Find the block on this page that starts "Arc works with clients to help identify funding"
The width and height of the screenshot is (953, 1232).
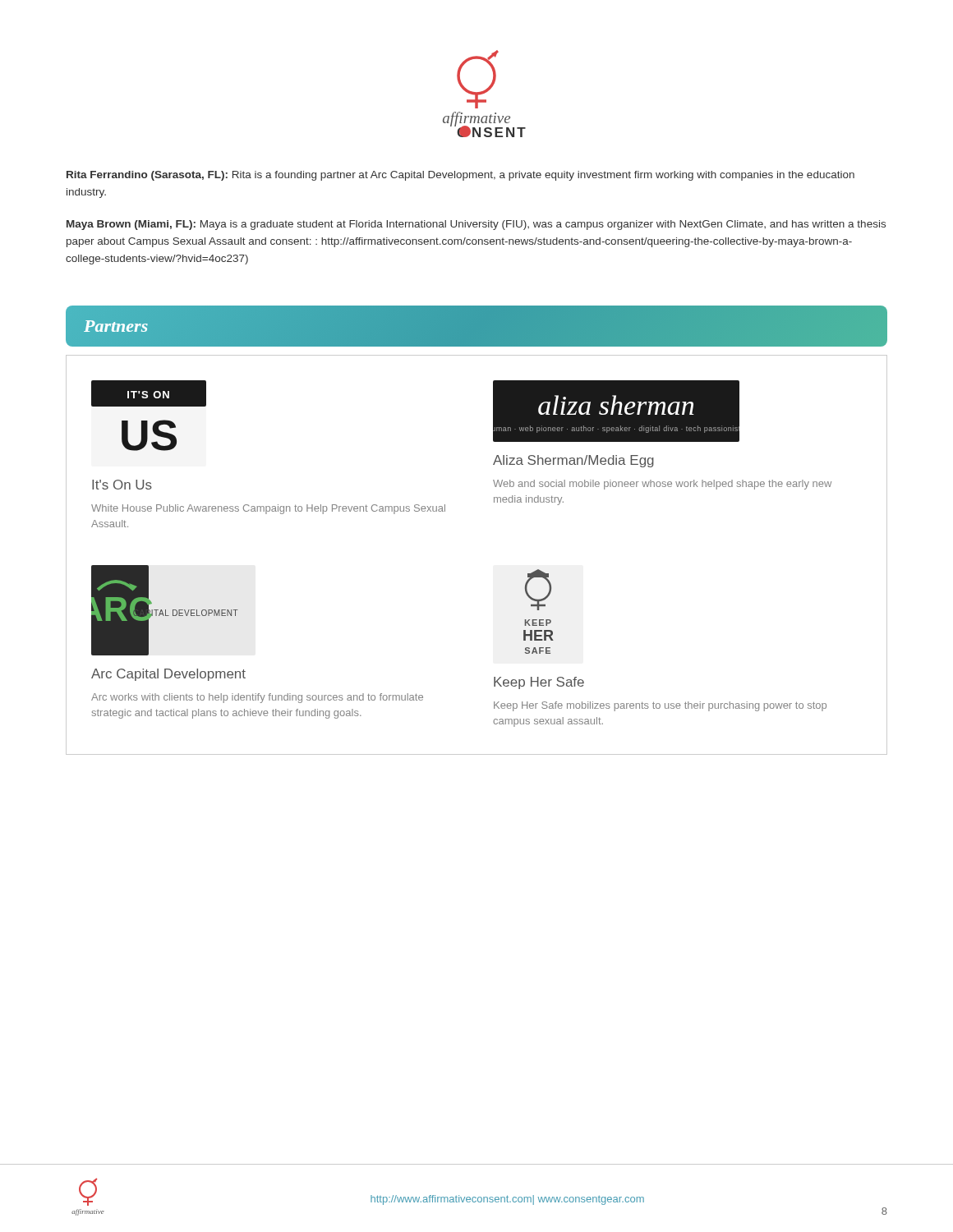tap(257, 705)
